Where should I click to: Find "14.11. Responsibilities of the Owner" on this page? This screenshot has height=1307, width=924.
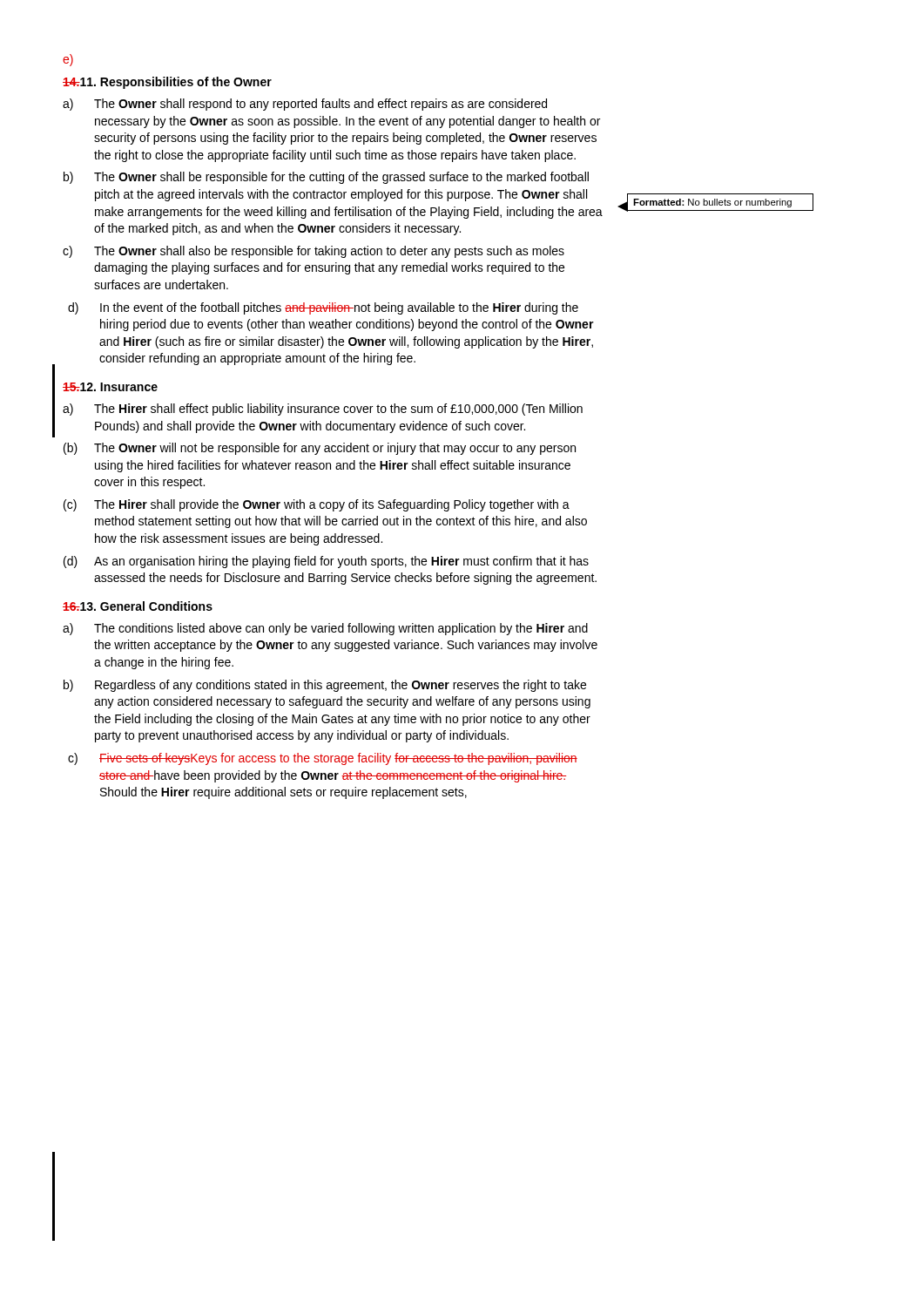pos(167,82)
